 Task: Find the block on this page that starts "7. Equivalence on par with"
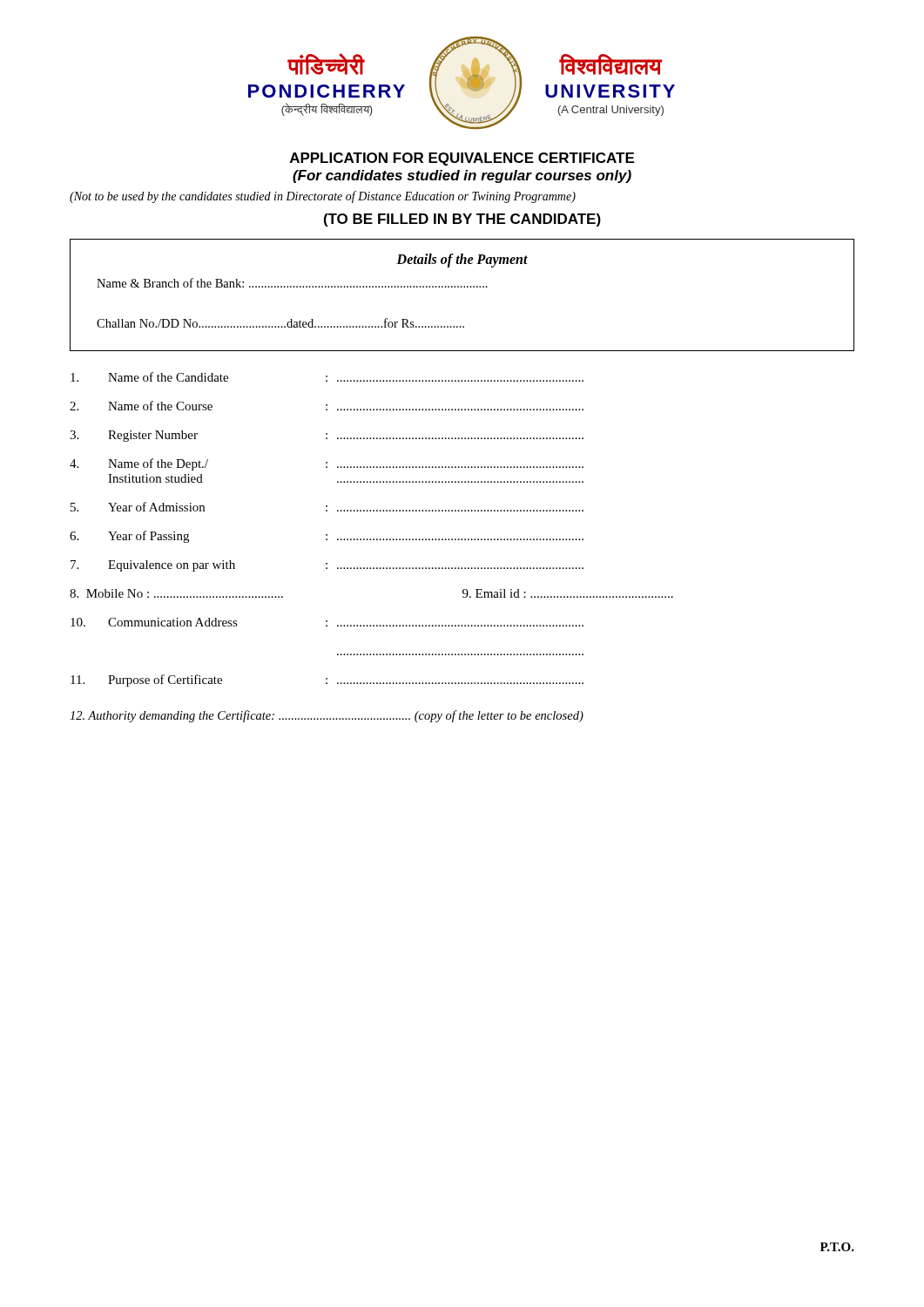click(462, 565)
